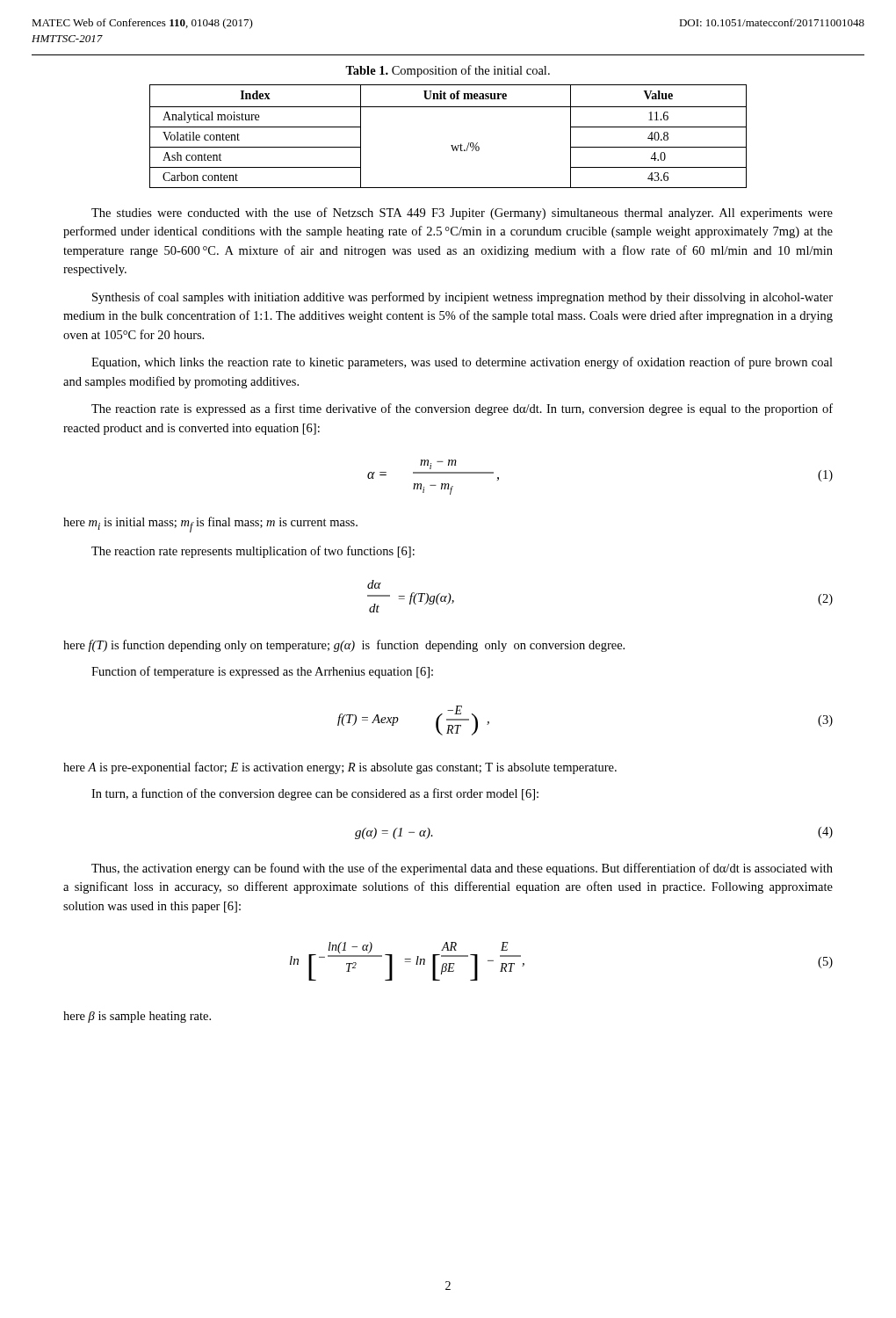Find the text block containing "Equation, which links the reaction rate to kinetic"

pyautogui.click(x=448, y=372)
